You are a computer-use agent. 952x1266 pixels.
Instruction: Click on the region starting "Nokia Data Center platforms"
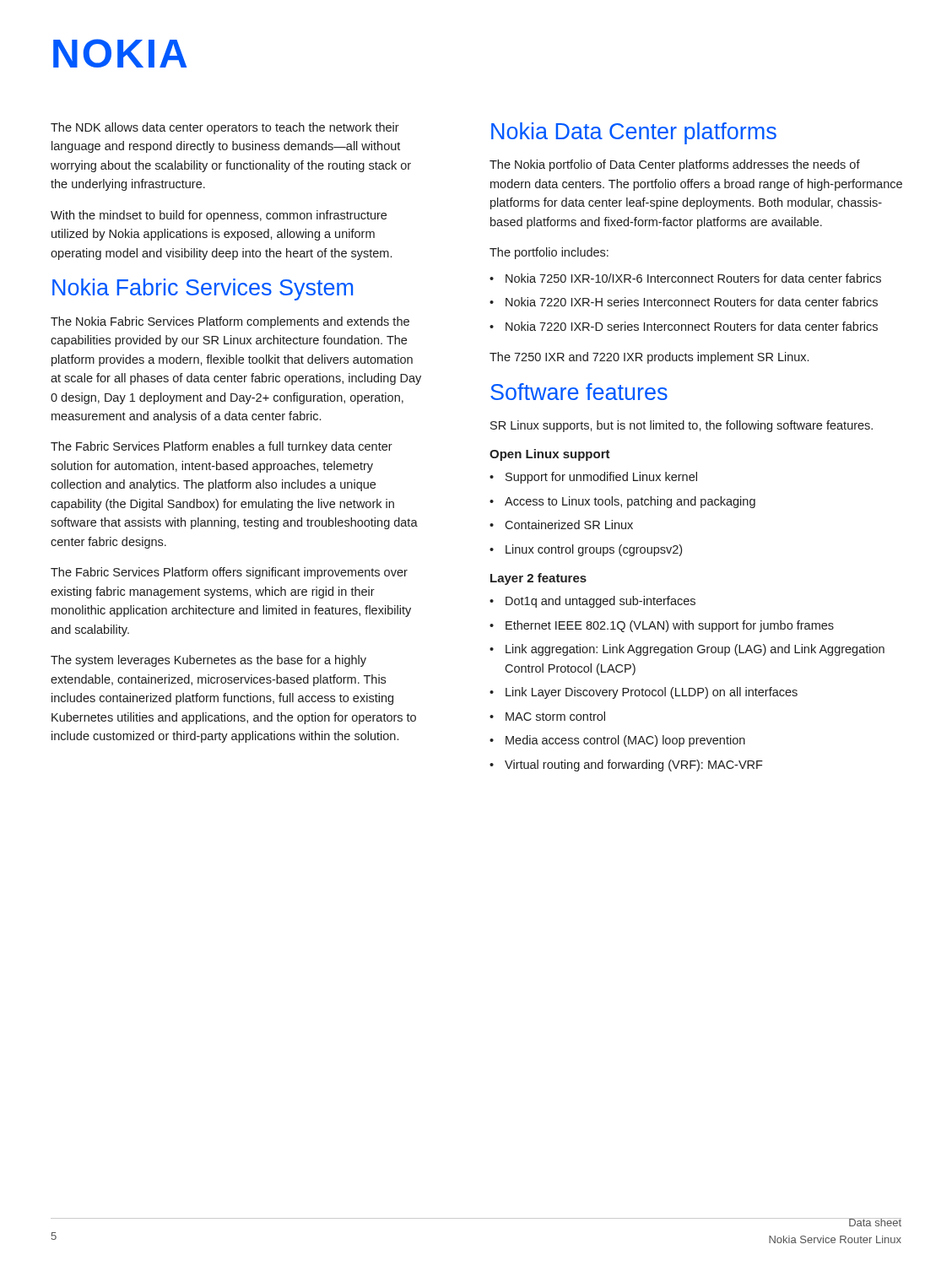[x=633, y=132]
